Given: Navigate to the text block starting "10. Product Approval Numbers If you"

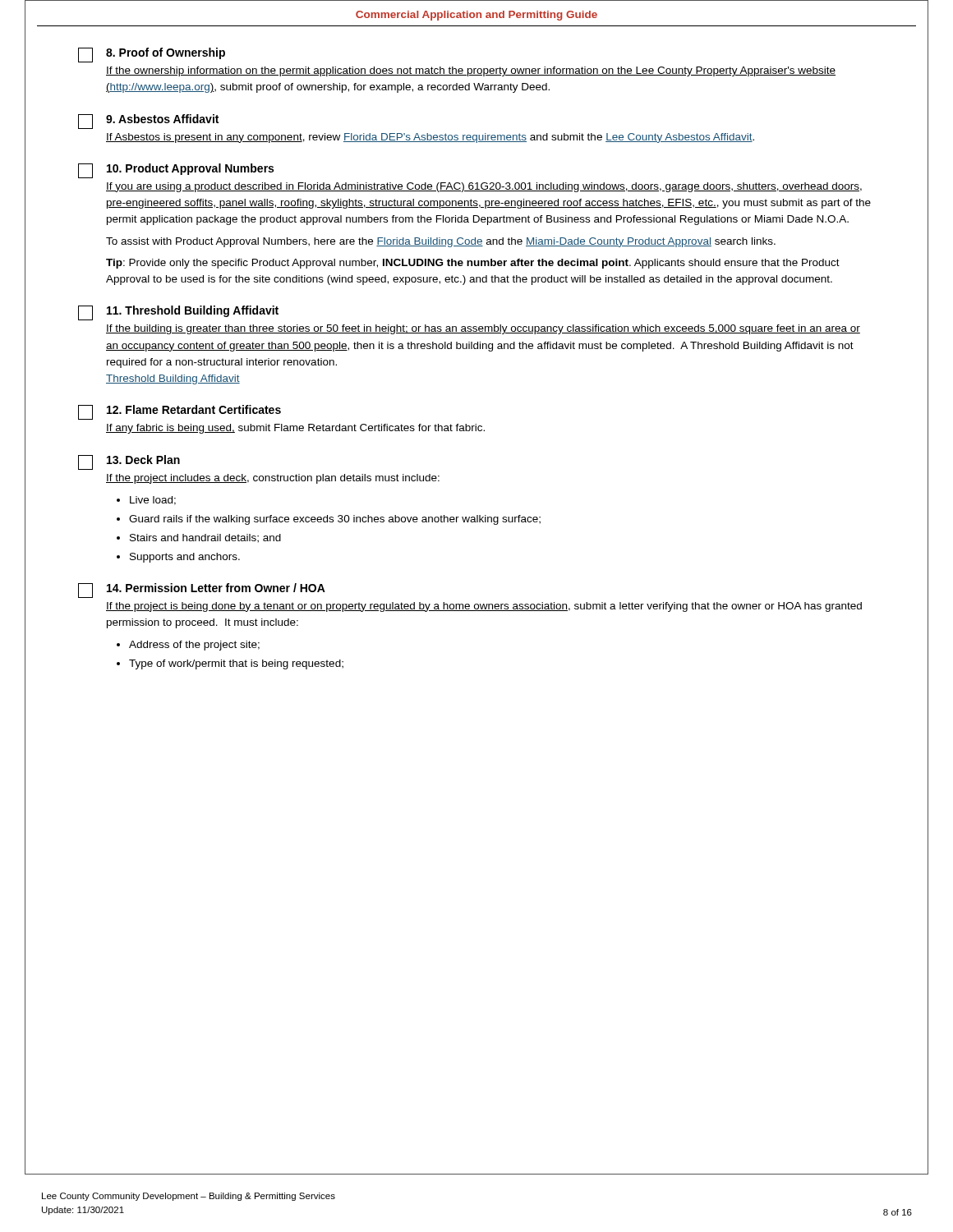Looking at the screenshot, I should pyautogui.click(x=476, y=227).
